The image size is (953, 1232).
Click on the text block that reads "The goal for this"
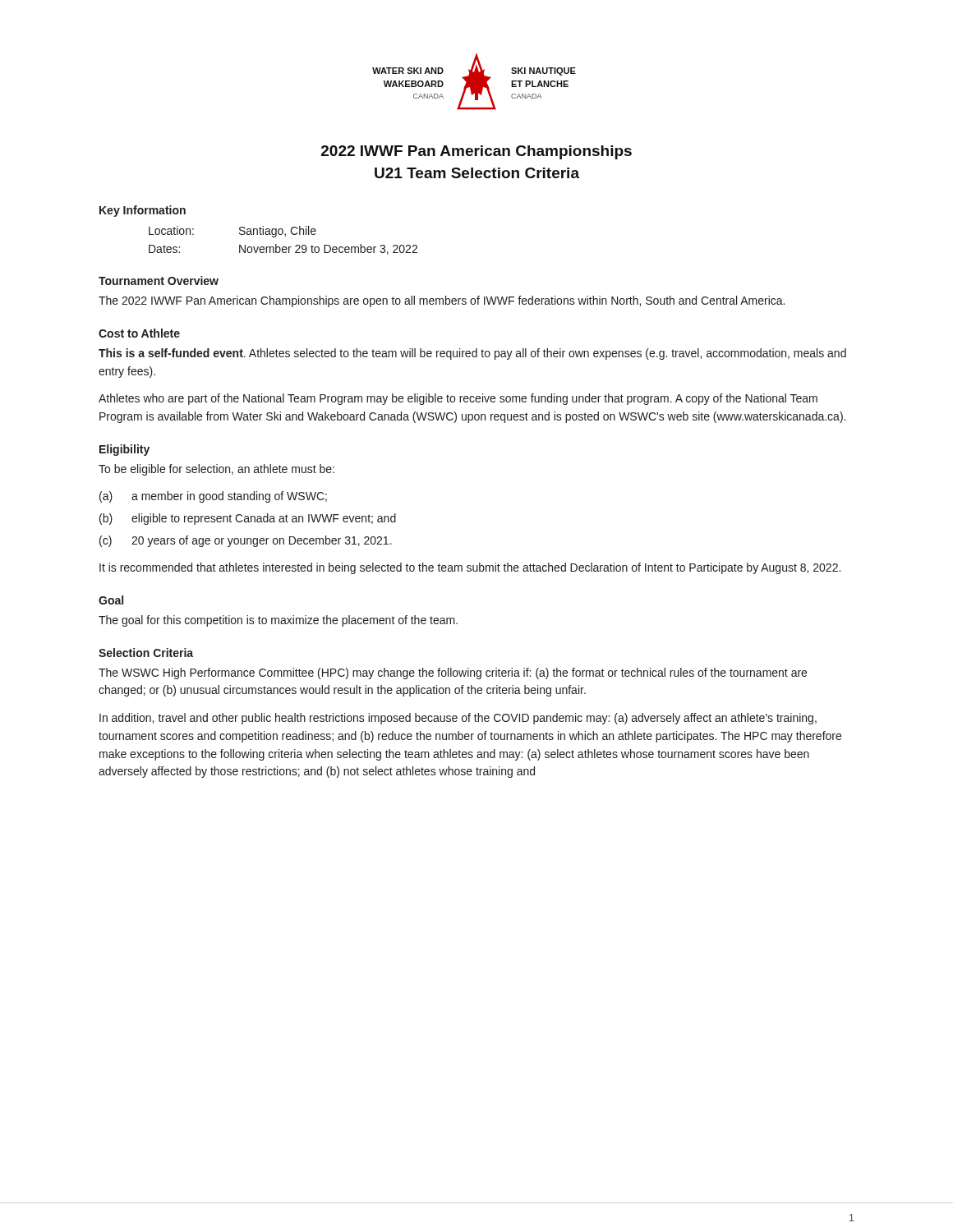pyautogui.click(x=279, y=620)
